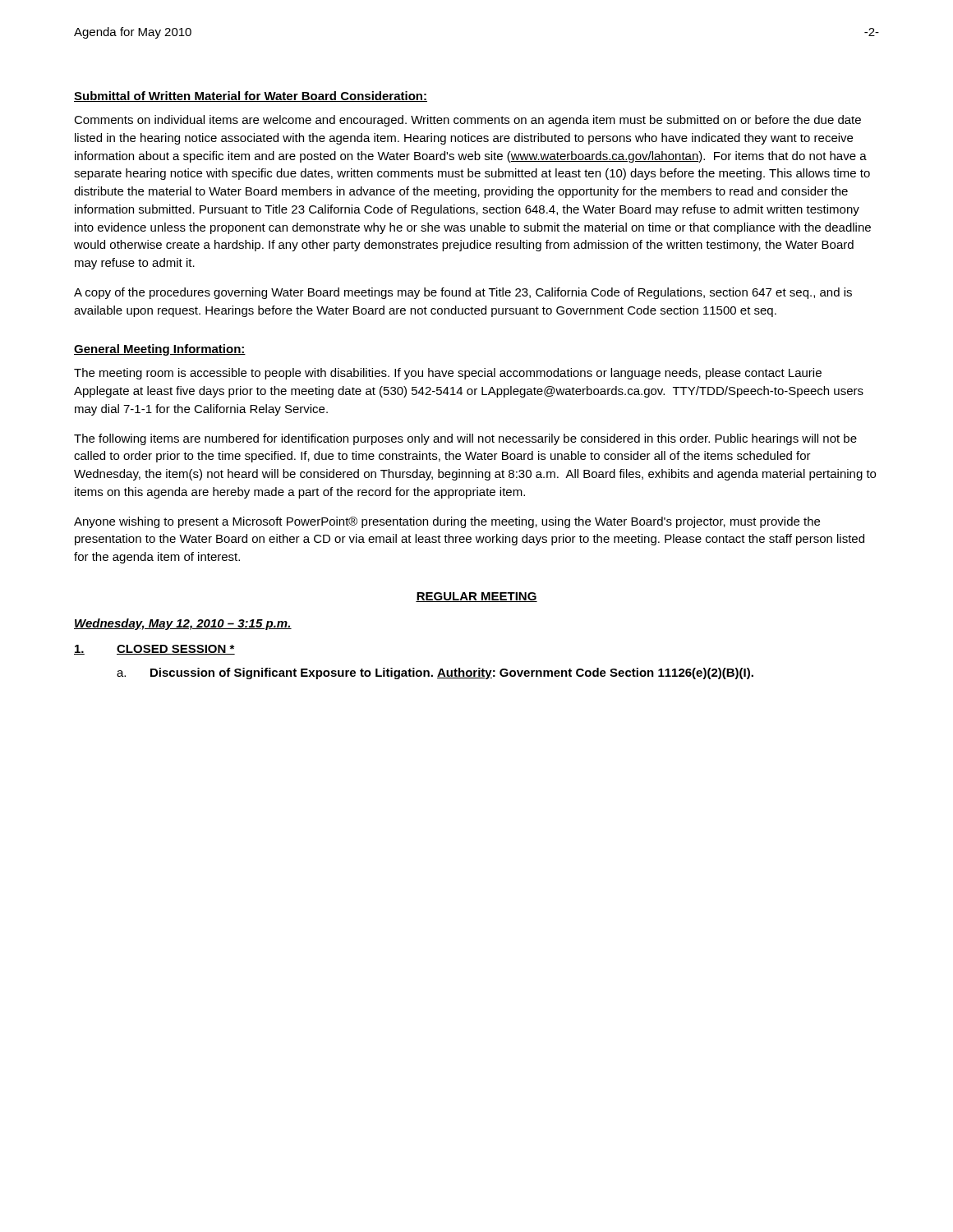
Task: Point to the block beginning "a. Discussion of"
Action: pyautogui.click(x=435, y=672)
